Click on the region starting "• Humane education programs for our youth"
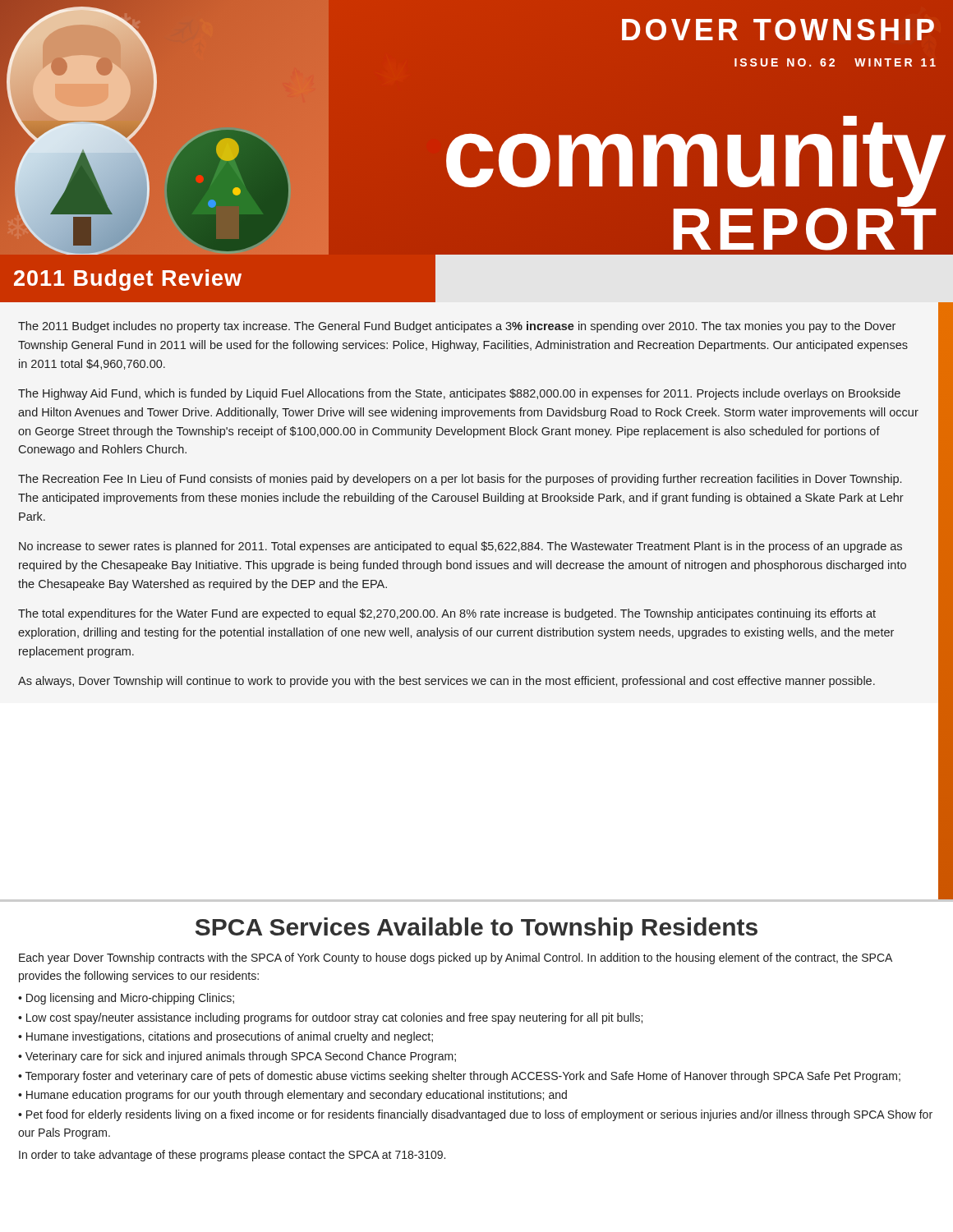953x1232 pixels. pyautogui.click(x=293, y=1095)
